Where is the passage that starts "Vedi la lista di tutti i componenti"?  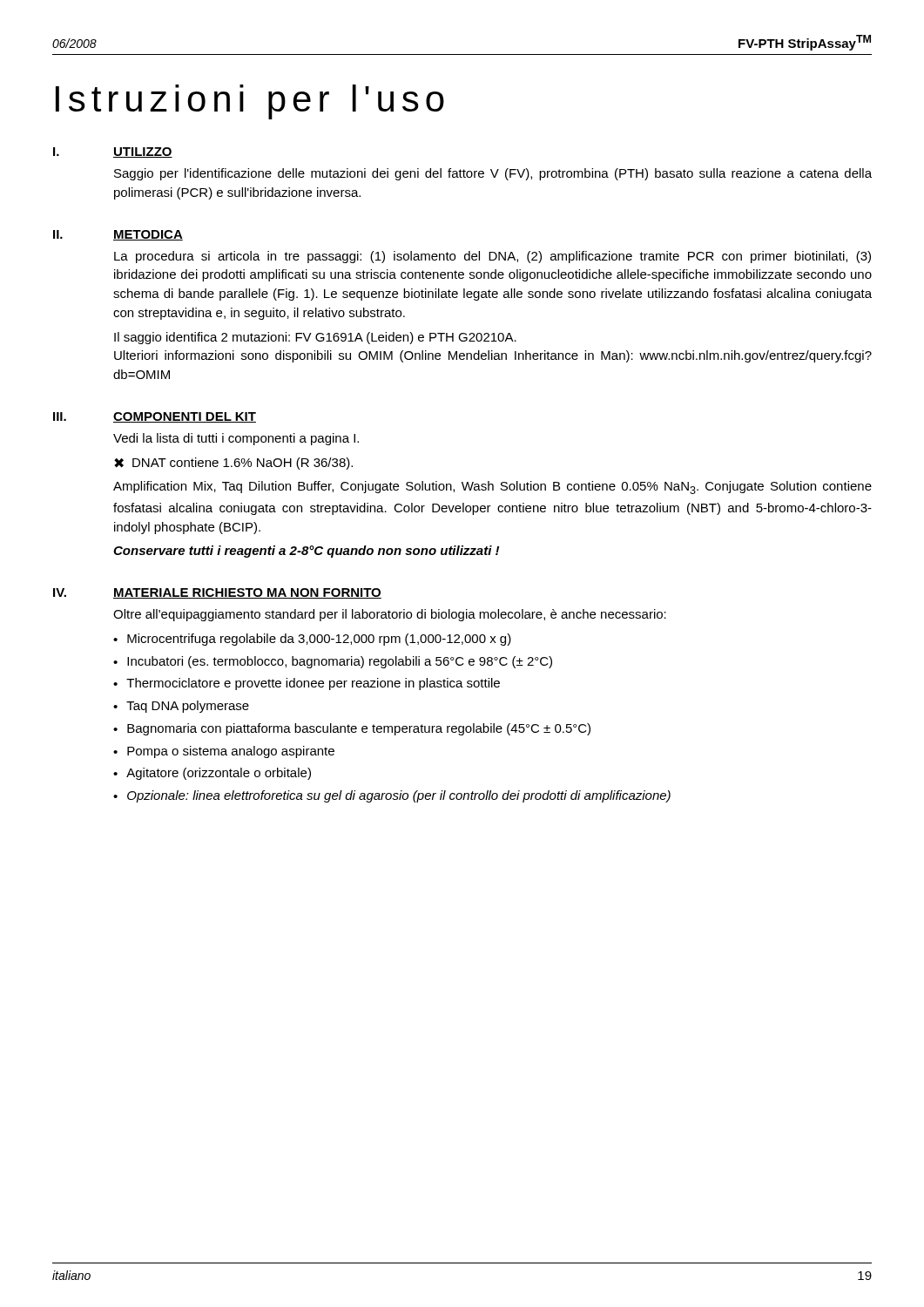click(237, 438)
